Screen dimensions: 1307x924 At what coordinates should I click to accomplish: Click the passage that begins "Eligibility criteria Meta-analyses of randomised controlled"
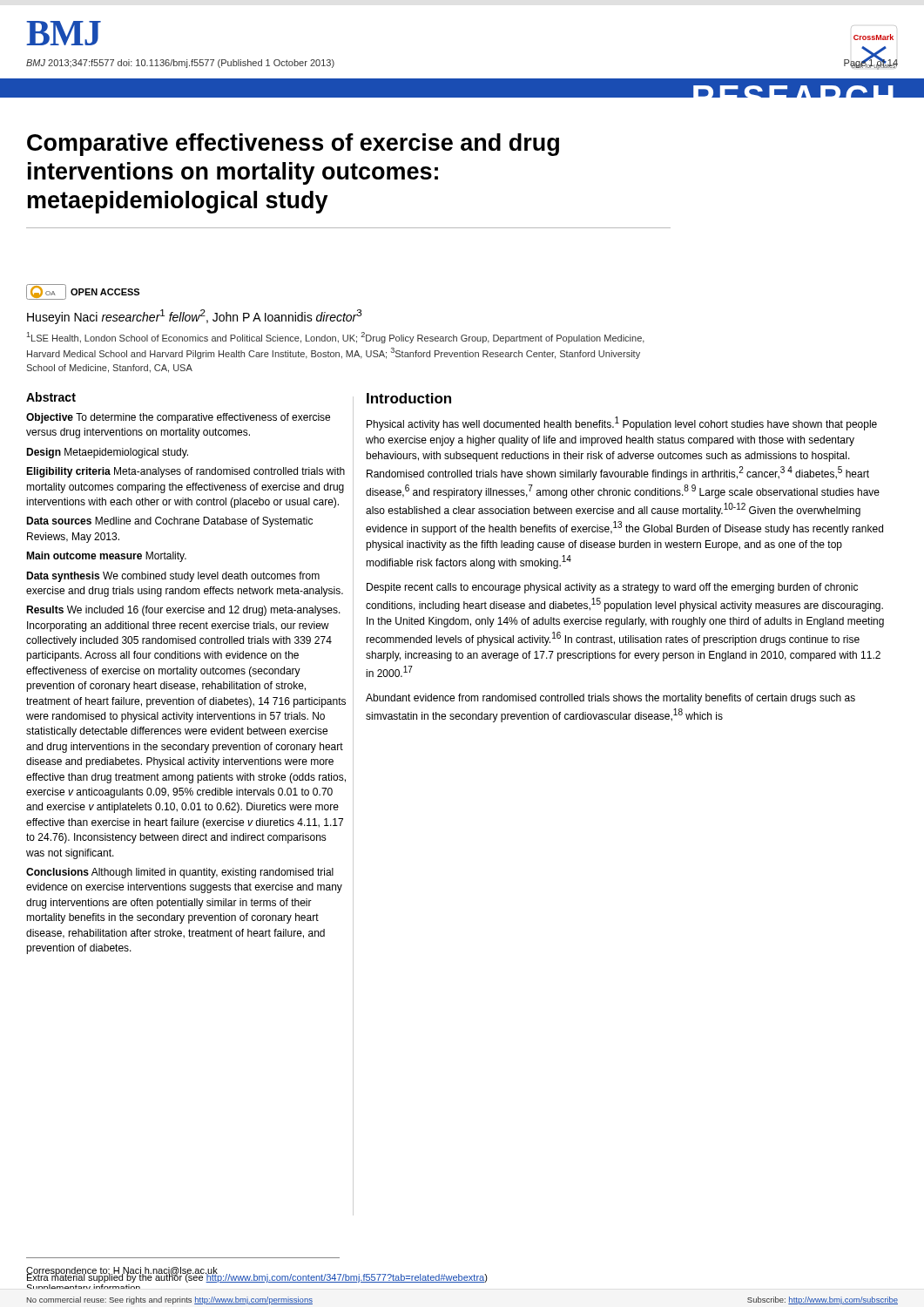[186, 487]
